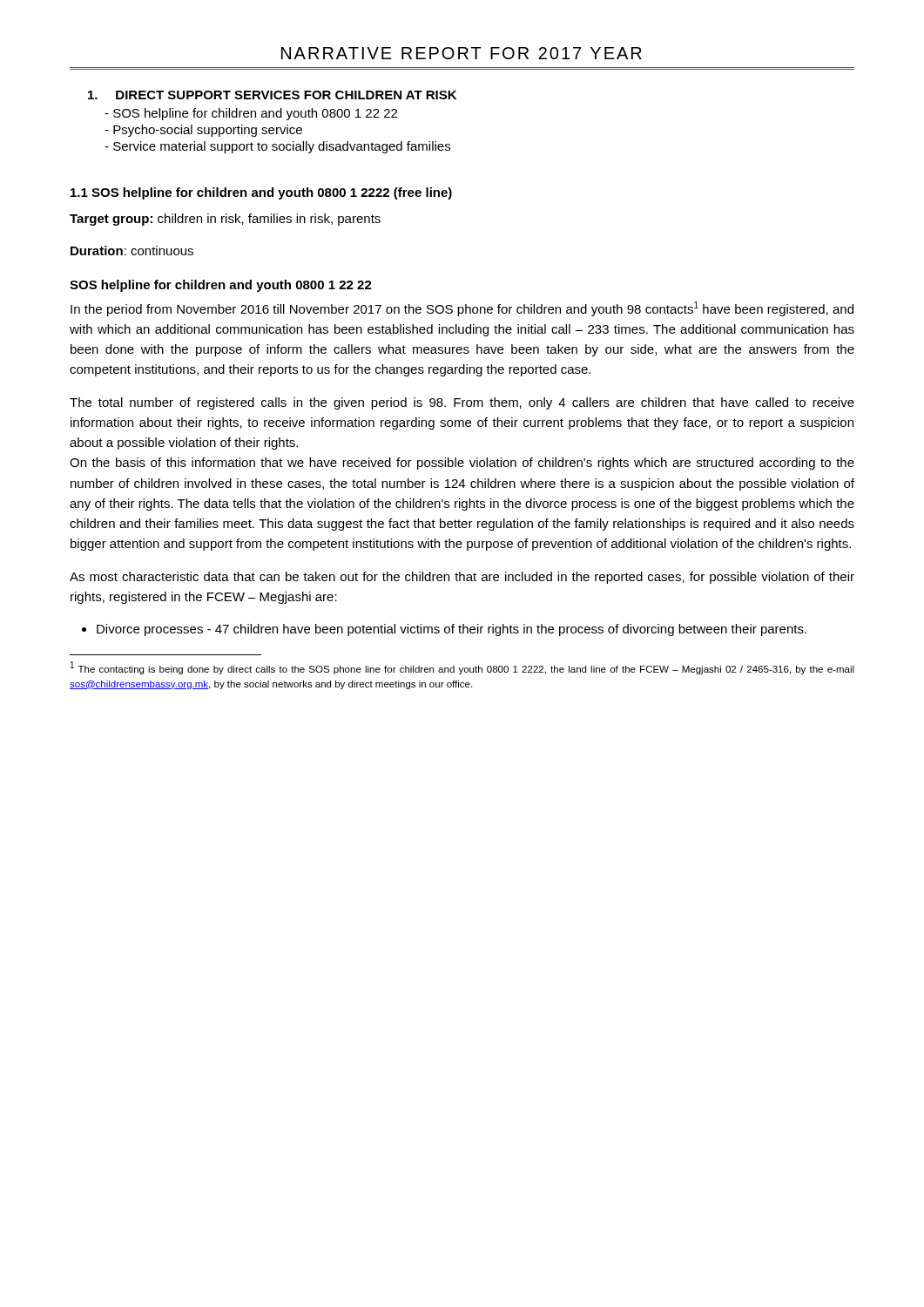Navigate to the passage starting "Duration: continuous"

[132, 251]
